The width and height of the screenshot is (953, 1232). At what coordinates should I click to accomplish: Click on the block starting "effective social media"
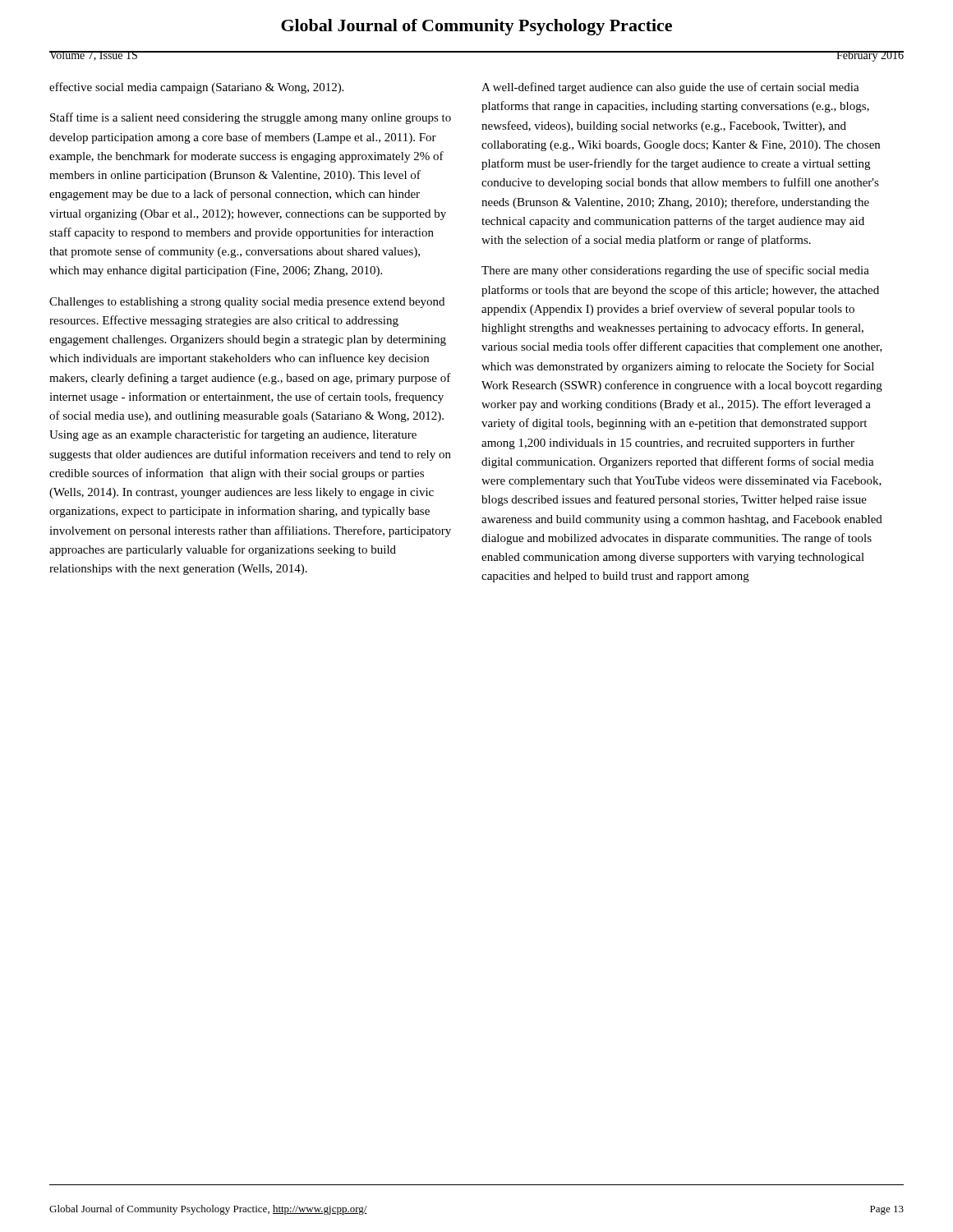click(x=197, y=87)
